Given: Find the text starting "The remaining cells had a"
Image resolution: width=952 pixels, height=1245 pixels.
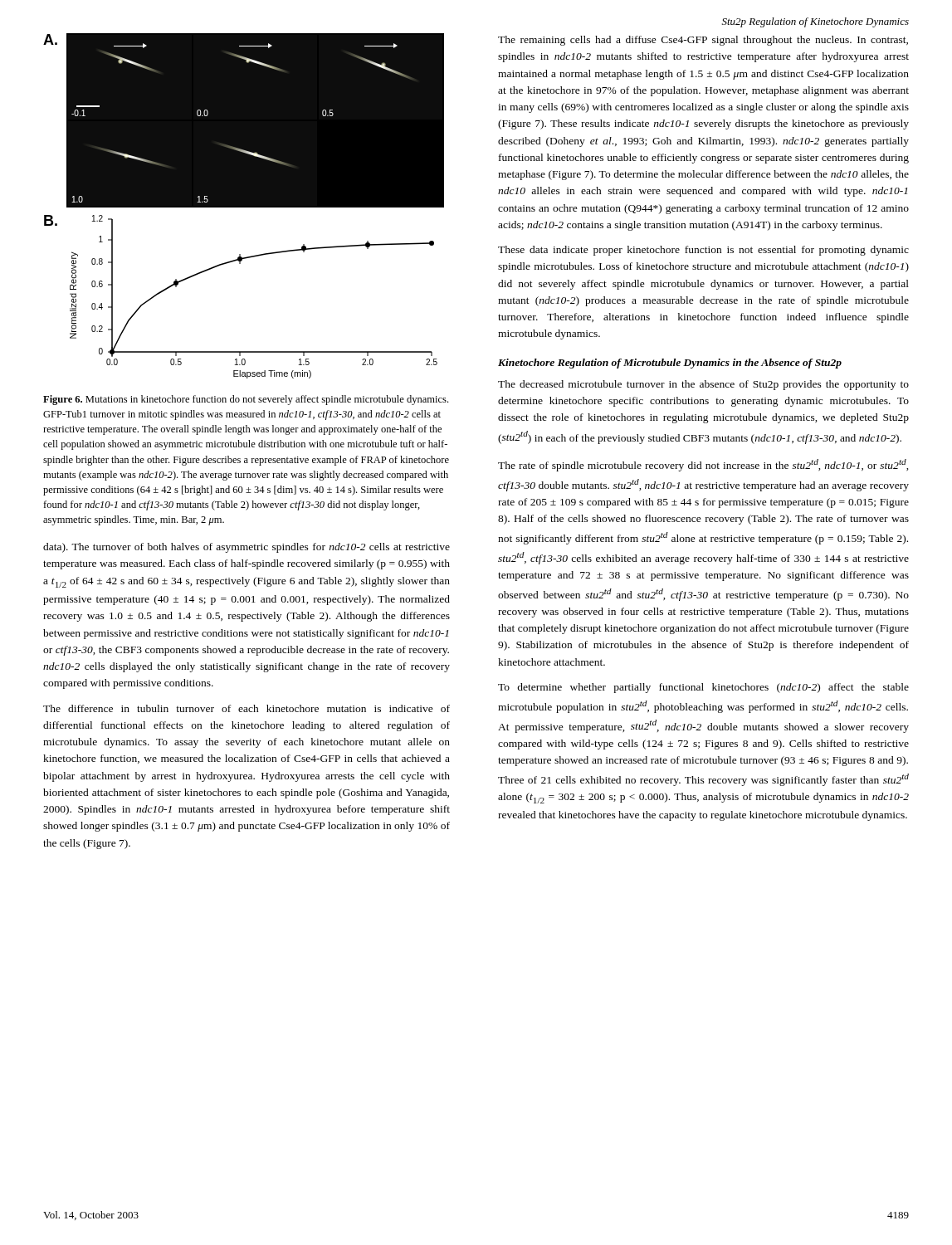Looking at the screenshot, I should 703,132.
